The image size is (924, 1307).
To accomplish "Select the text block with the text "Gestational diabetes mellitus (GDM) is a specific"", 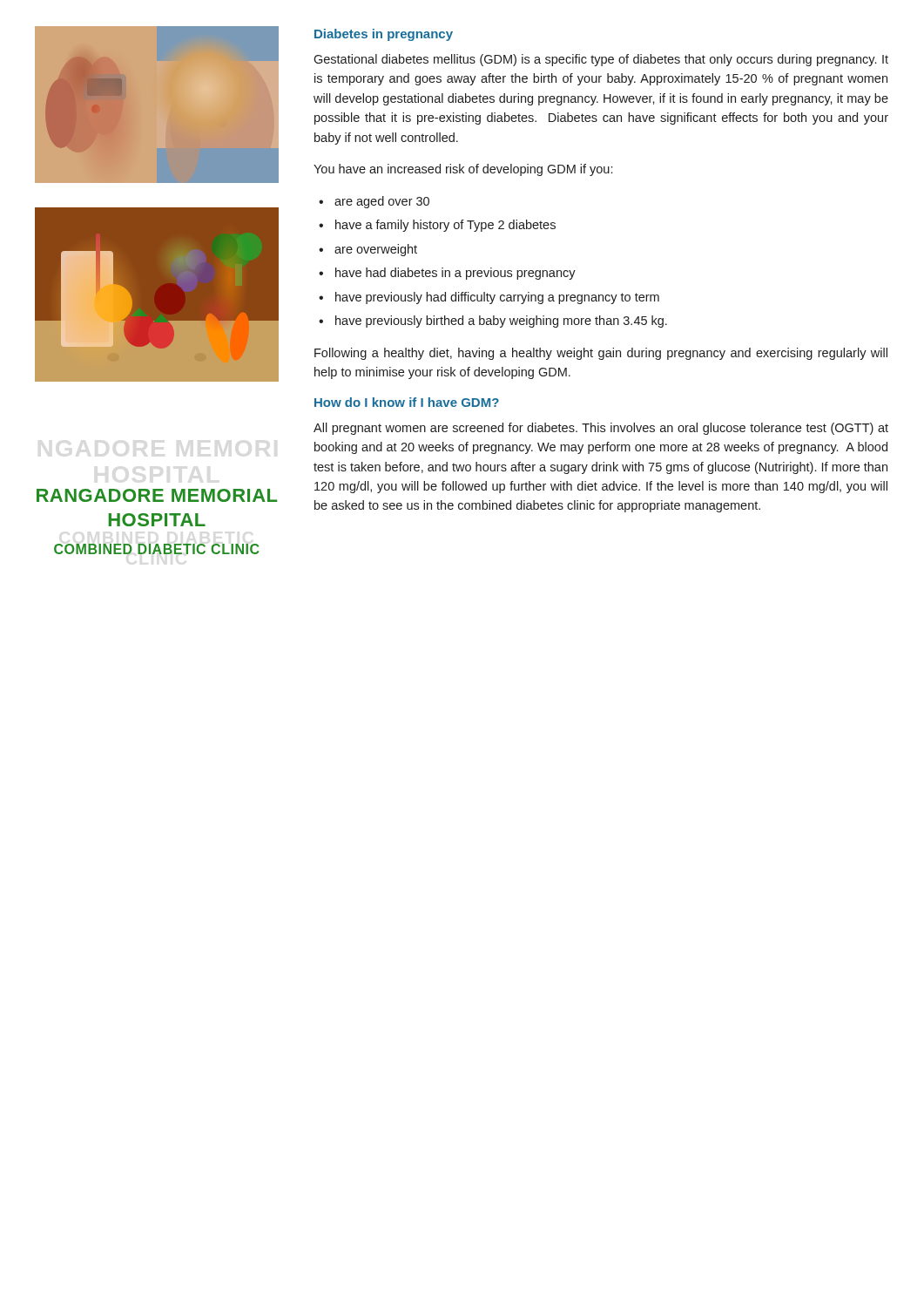I will tap(601, 98).
